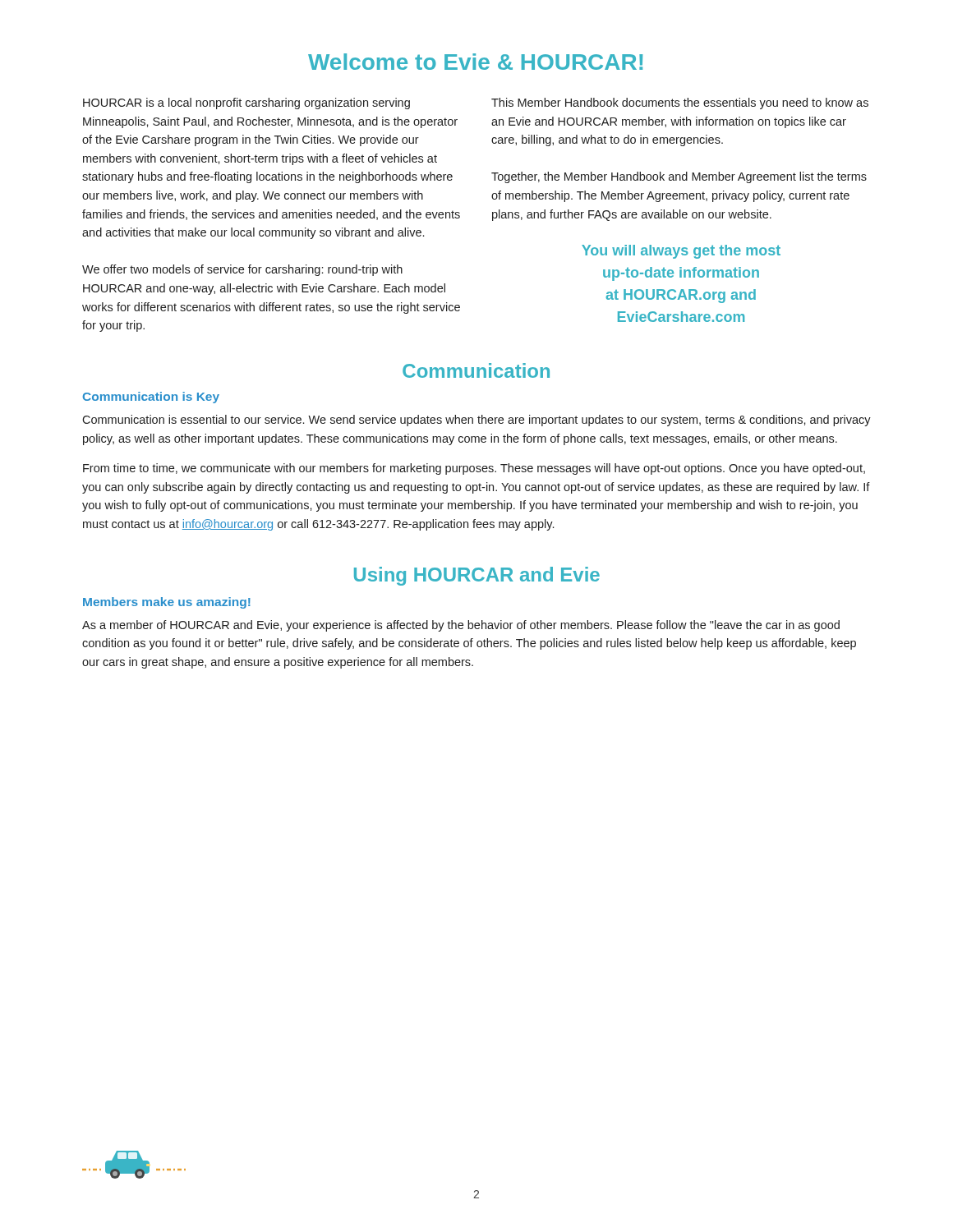Screen dimensions: 1232x953
Task: Click on the section header with the text "Communication is Key"
Action: [151, 396]
